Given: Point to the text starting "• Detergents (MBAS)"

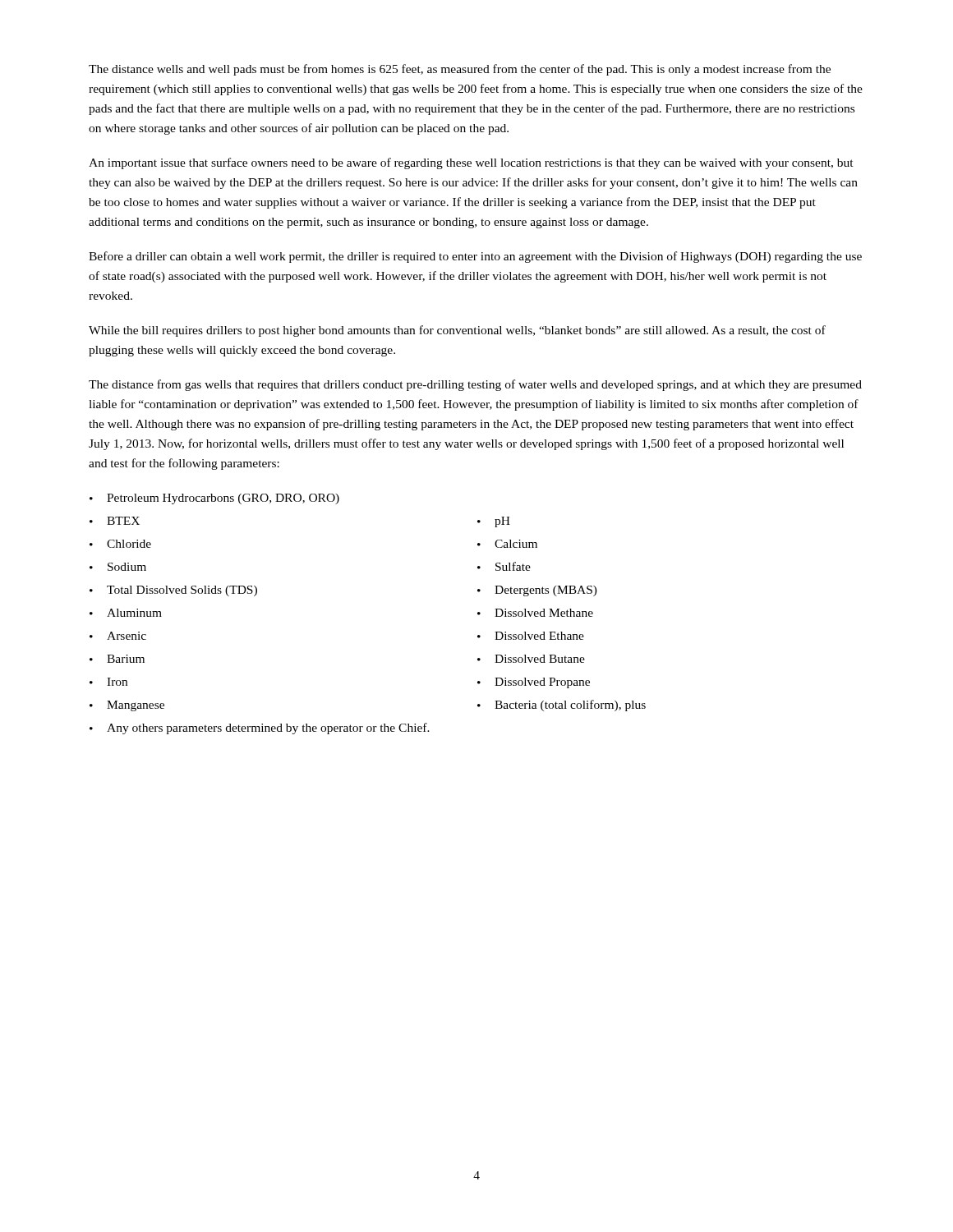Looking at the screenshot, I should click(x=537, y=591).
